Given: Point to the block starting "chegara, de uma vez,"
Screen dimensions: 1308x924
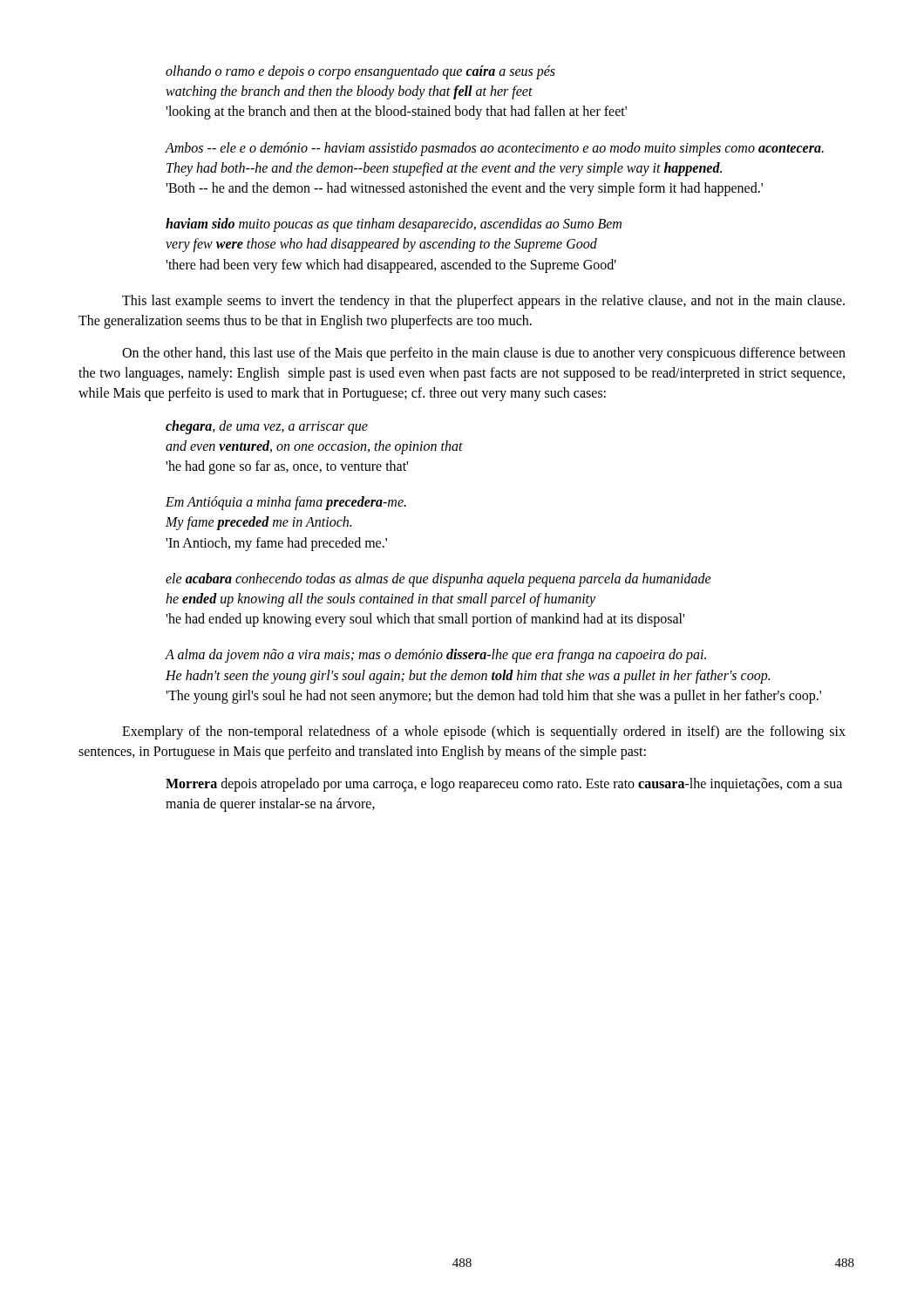Looking at the screenshot, I should pyautogui.click(x=267, y=427).
